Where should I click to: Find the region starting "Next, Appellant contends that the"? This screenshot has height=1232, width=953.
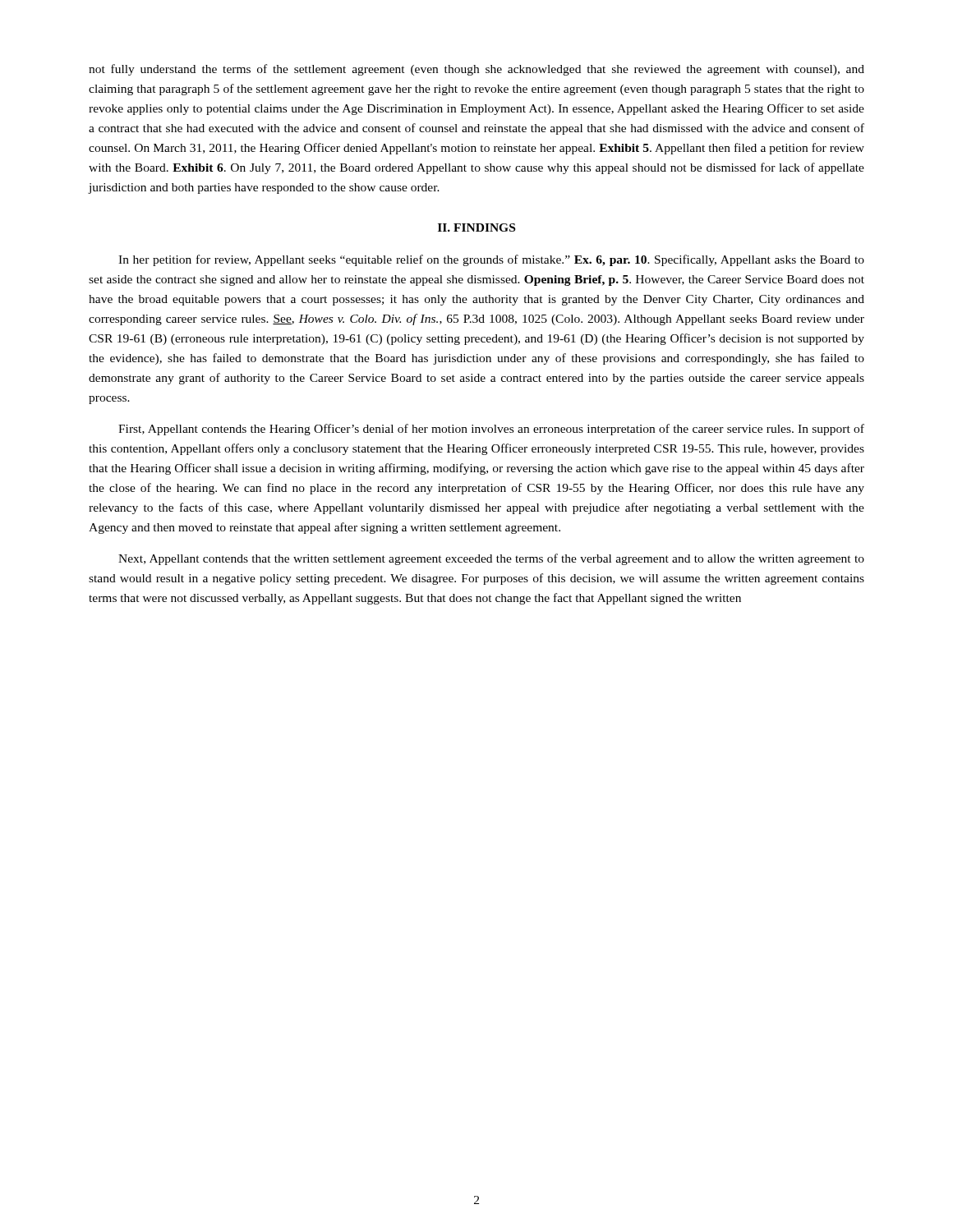coord(476,578)
